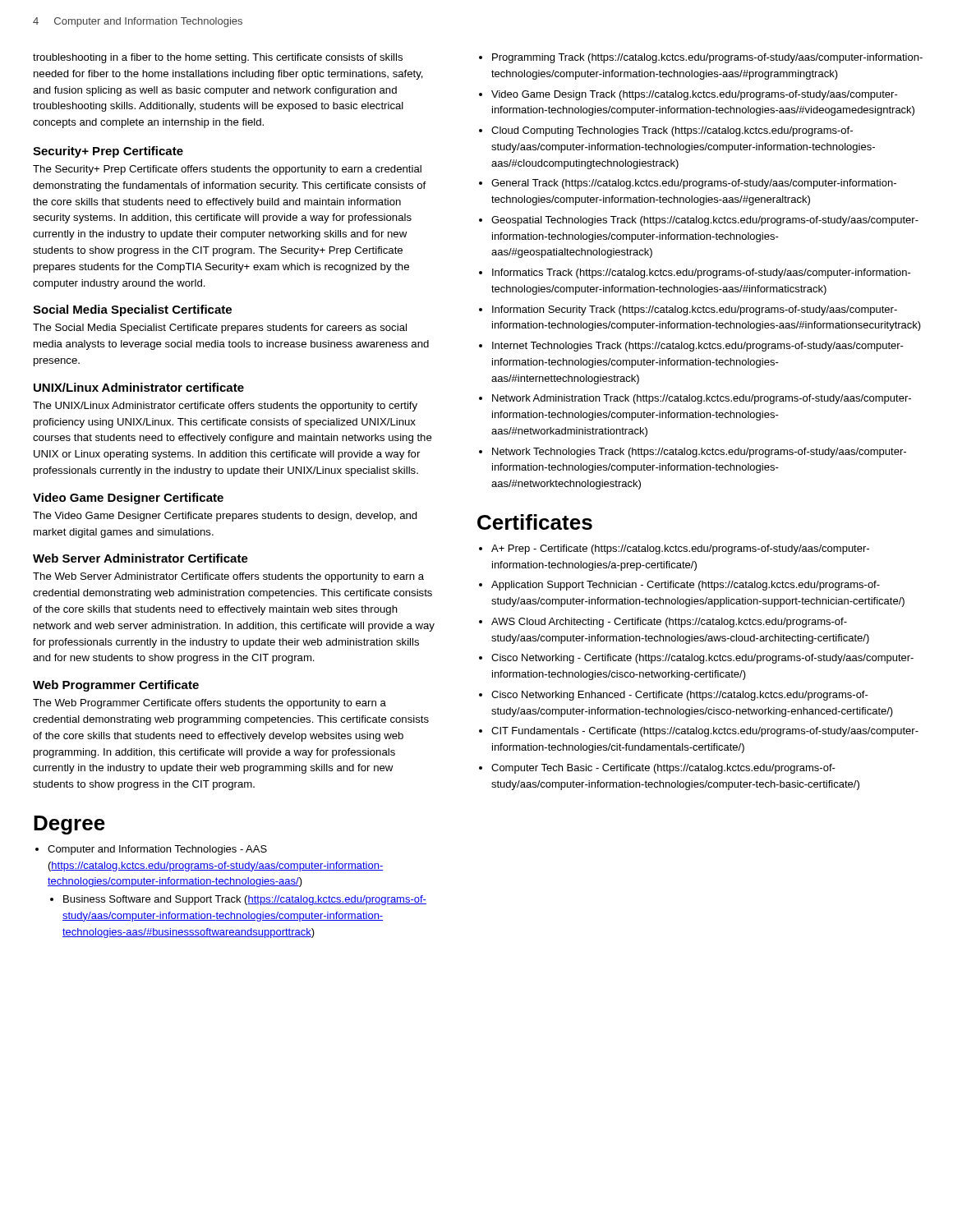Point to "Cisco Networking Enhanced - Certificate (https://catalog.kctcs.edu/programs-of-study/aas/computer-information-technologies/cisco-networking-enhanced-certificate/)"
953x1232 pixels.
692,702
